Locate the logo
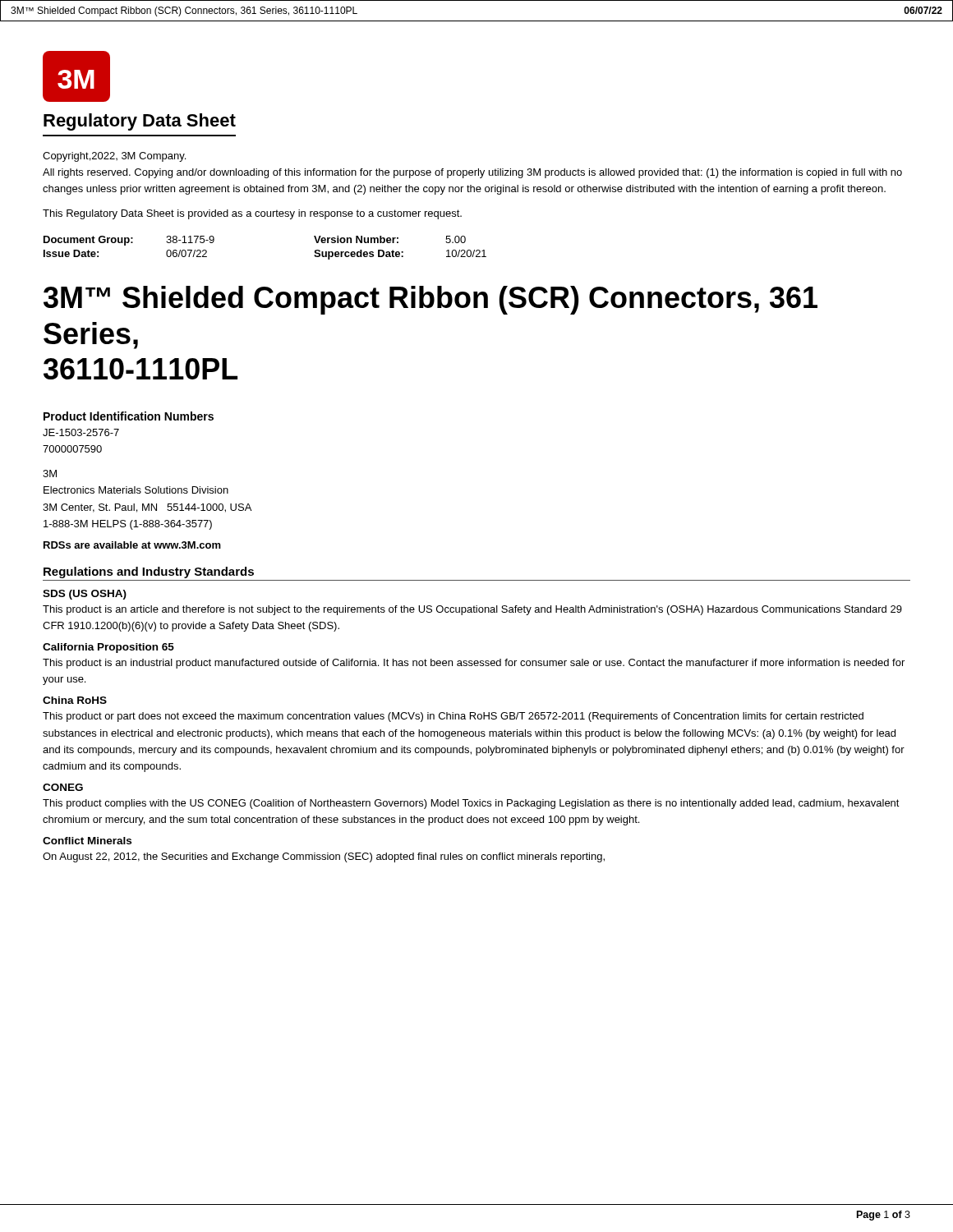Viewport: 953px width, 1232px height. coord(476,76)
